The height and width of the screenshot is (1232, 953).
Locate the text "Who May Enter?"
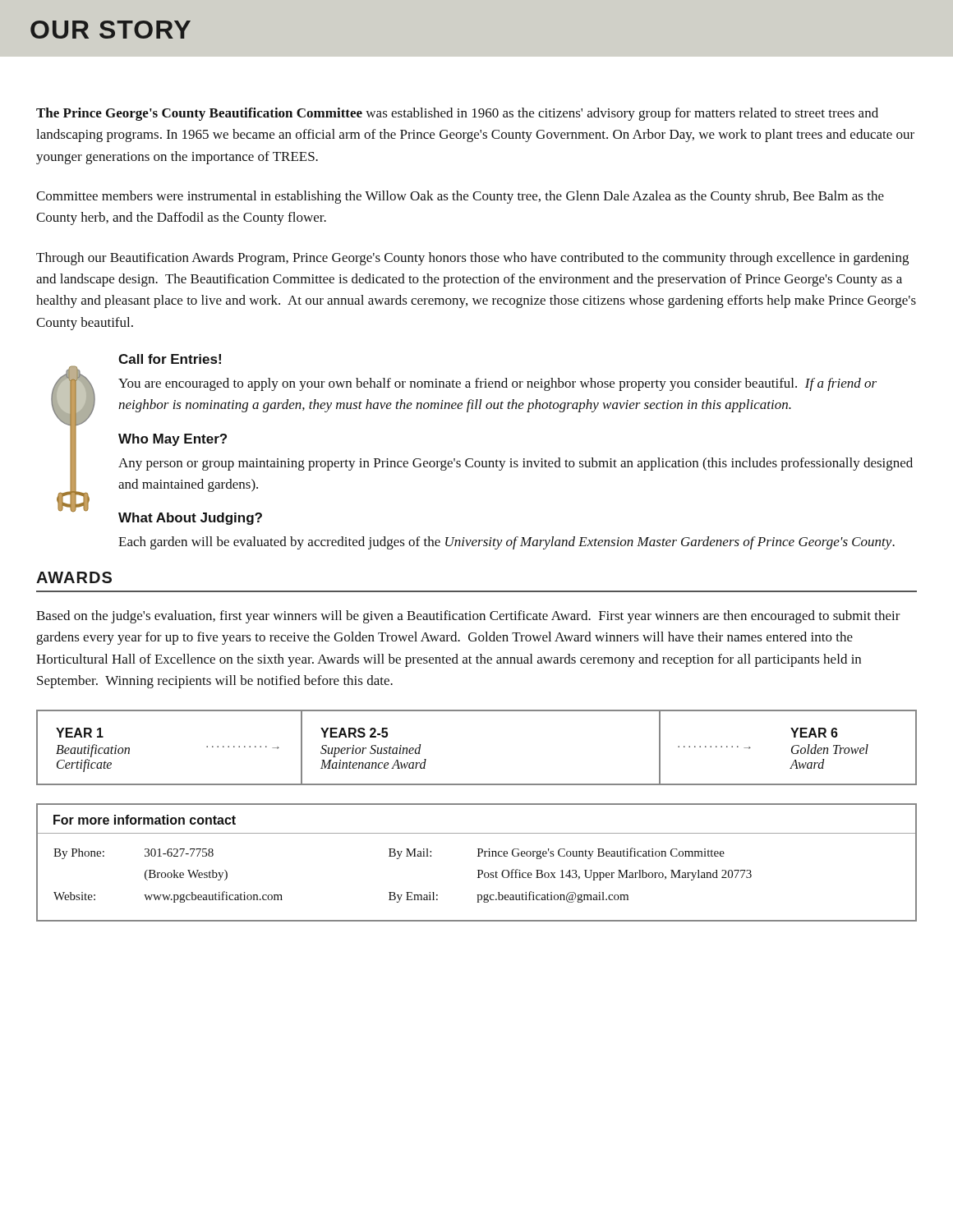tap(173, 439)
